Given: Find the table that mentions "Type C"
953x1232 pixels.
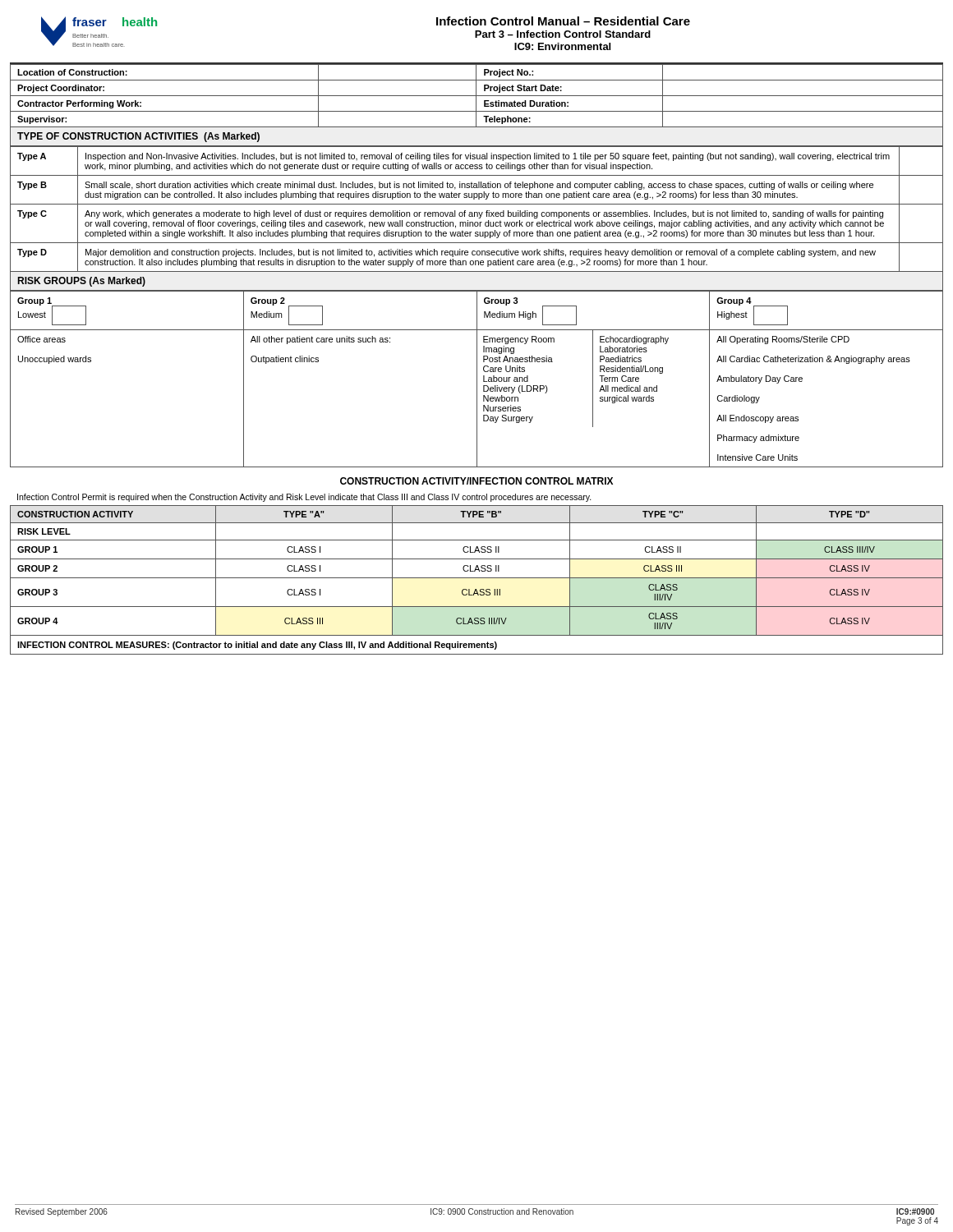Looking at the screenshot, I should 476,209.
